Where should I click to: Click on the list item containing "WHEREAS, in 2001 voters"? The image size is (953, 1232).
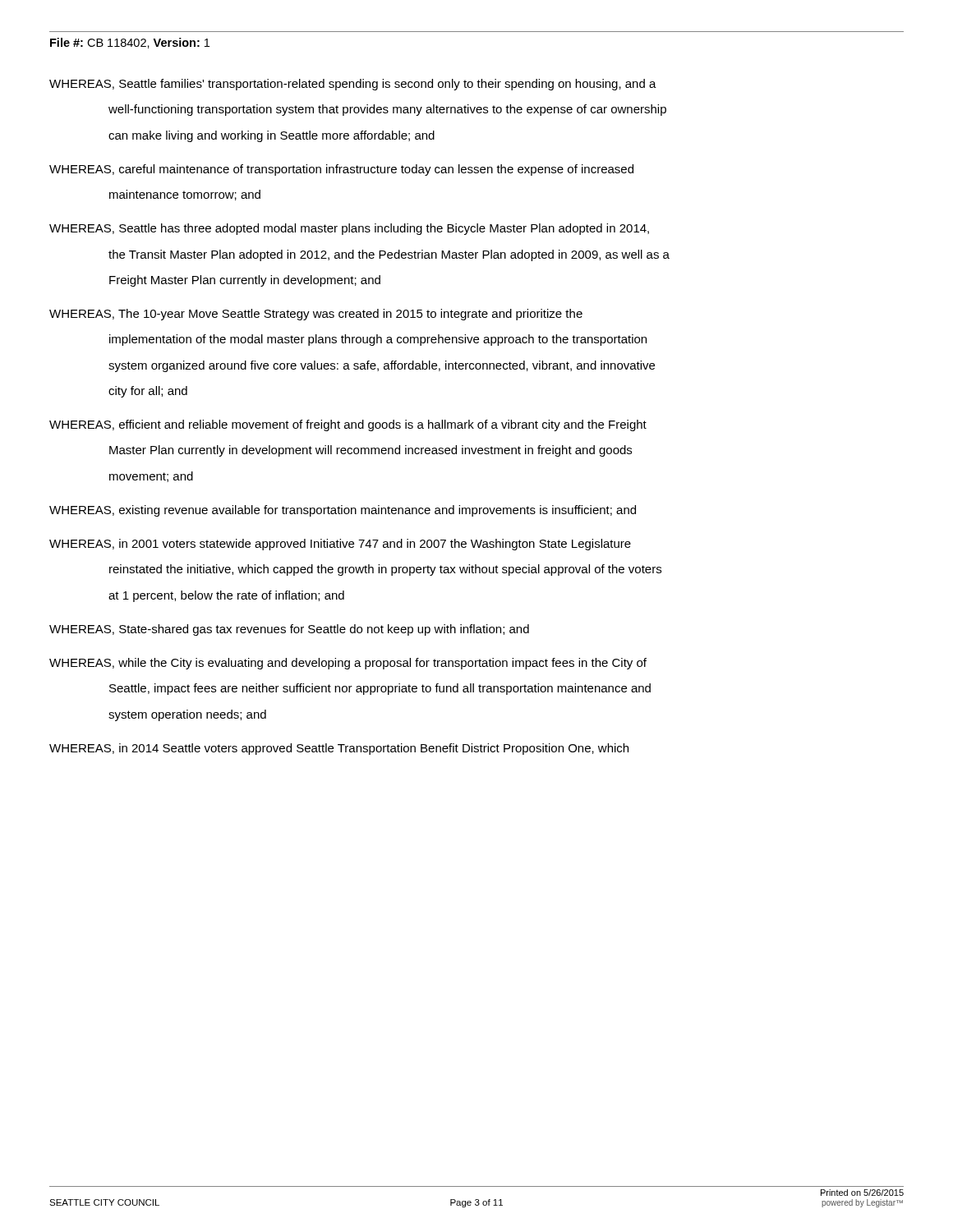(x=476, y=569)
